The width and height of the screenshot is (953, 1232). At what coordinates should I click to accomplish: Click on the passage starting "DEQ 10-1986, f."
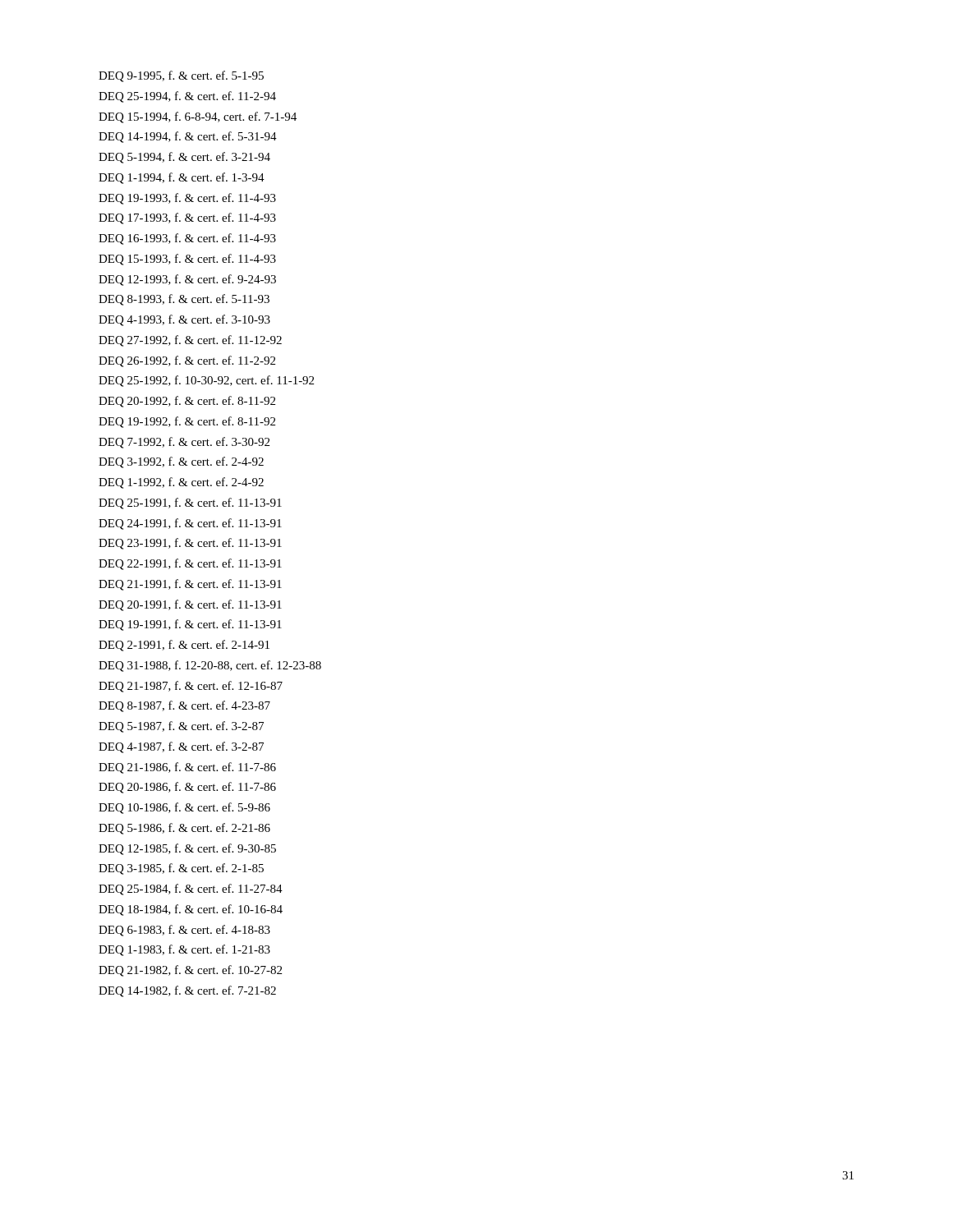(x=184, y=807)
